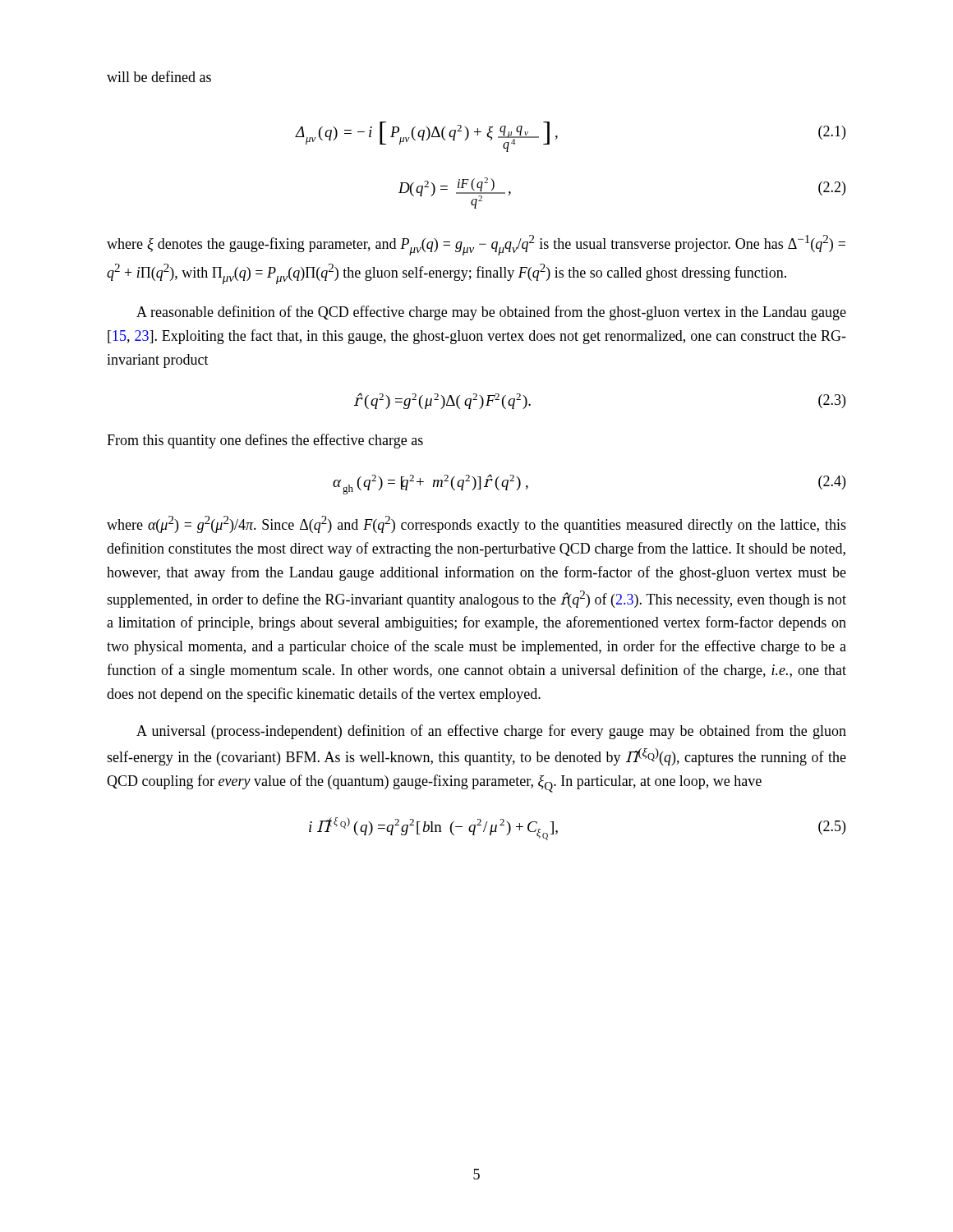Viewport: 953px width, 1232px height.
Task: Click the passage that begins "where α(μ2) = g2(μ2)/4π. Since Δ(q2)"
Action: pyautogui.click(x=476, y=608)
